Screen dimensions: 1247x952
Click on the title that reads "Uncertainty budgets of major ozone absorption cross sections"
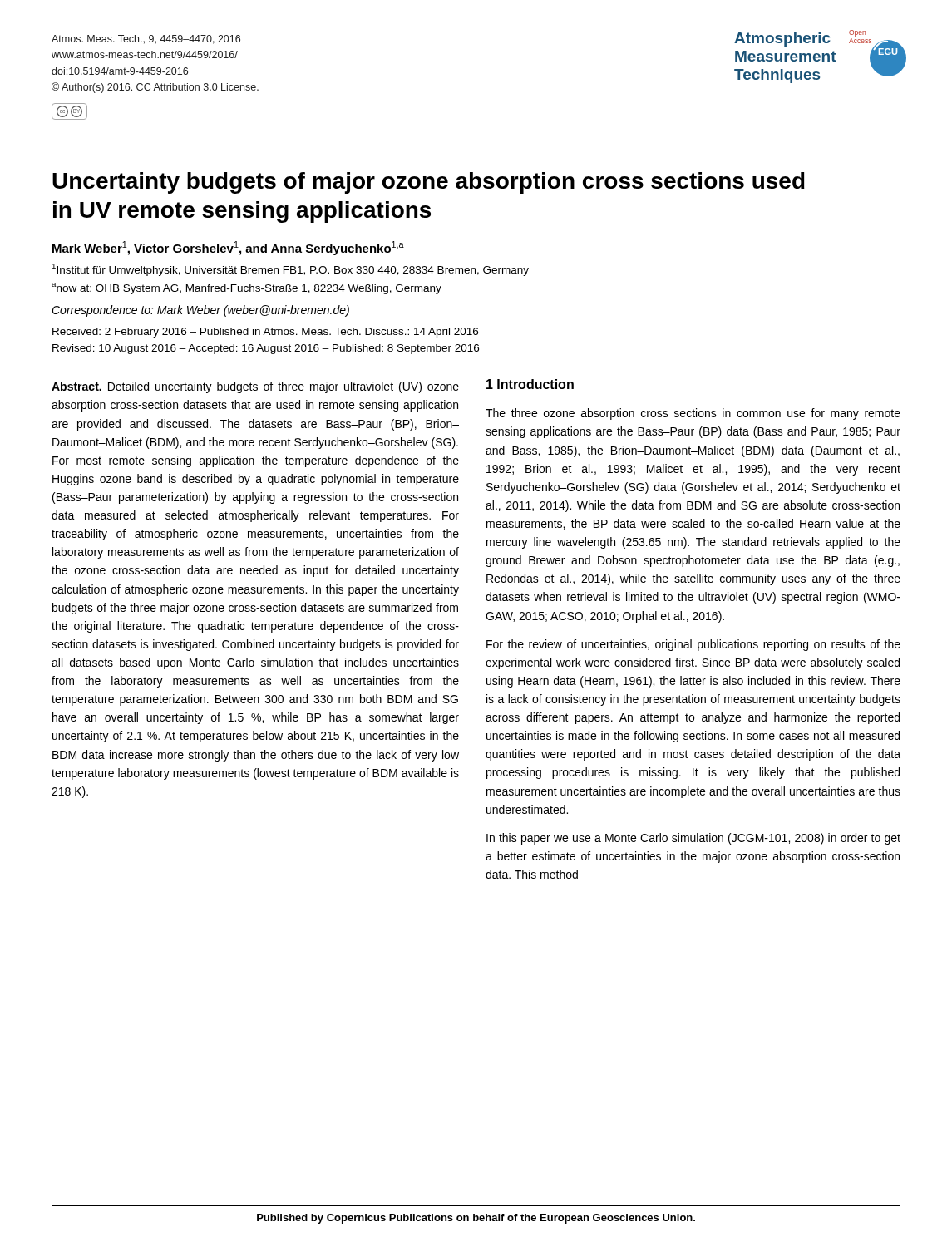tap(476, 195)
